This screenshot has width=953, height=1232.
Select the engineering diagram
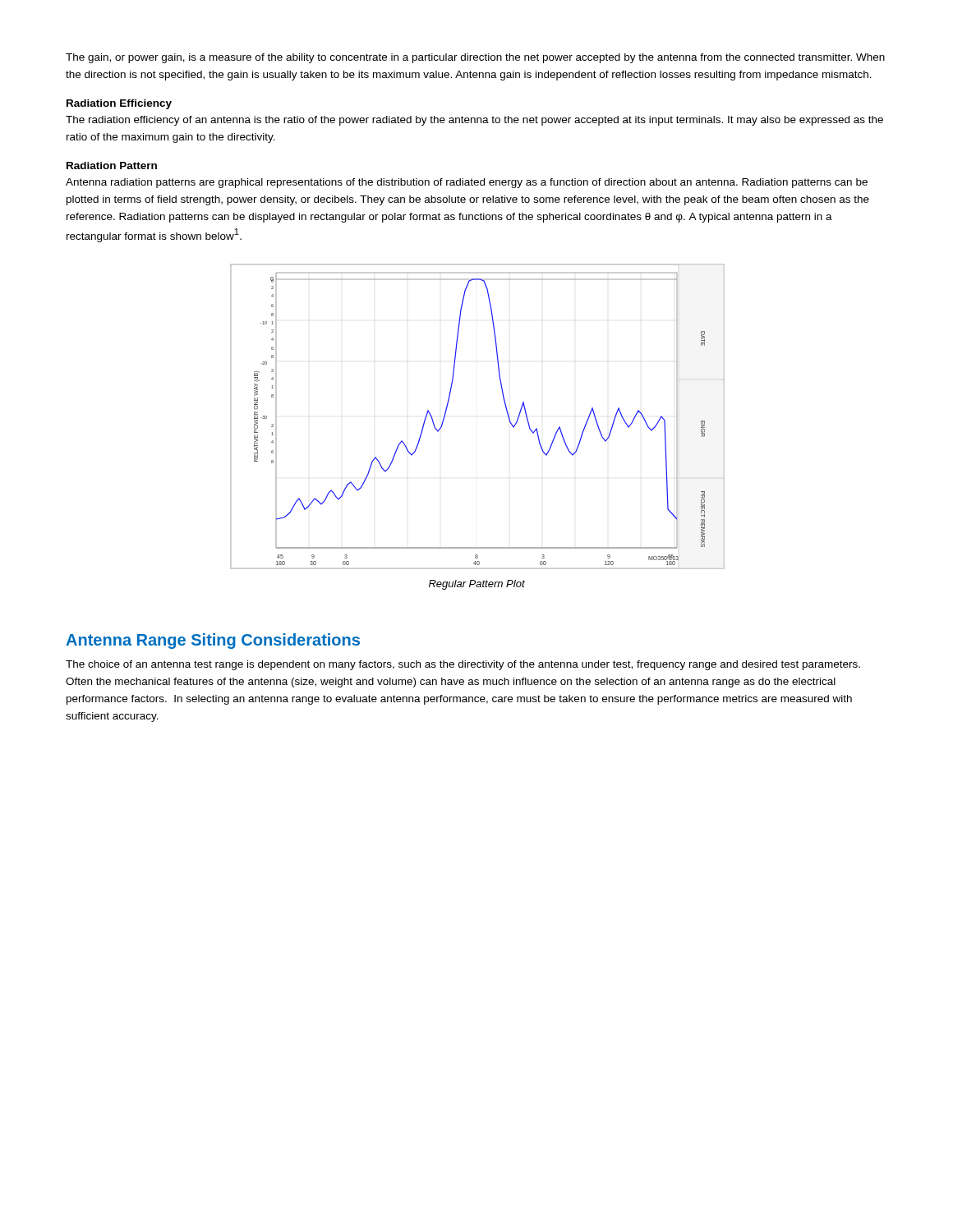pyautogui.click(x=476, y=416)
